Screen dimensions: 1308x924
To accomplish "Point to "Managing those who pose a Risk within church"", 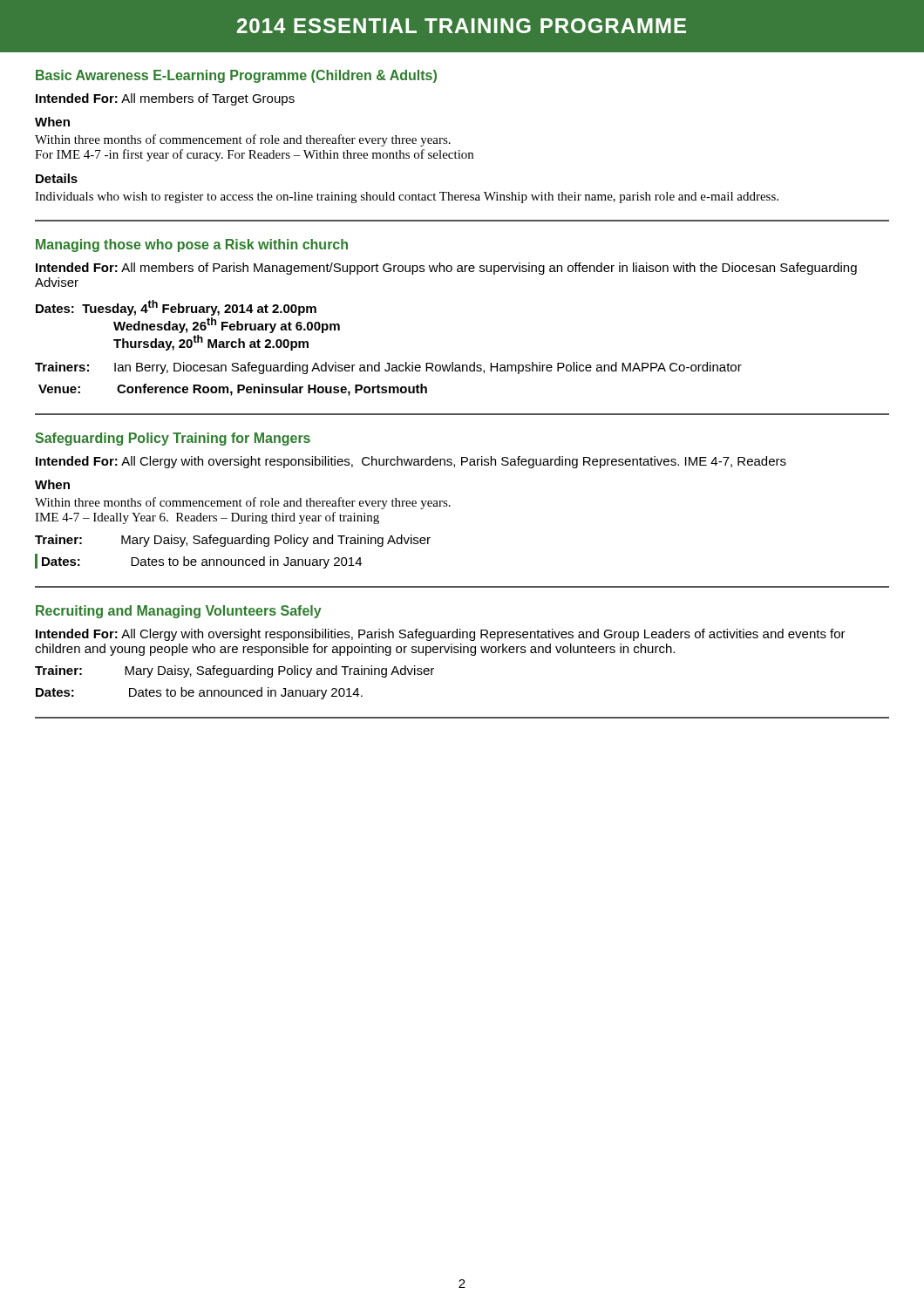I will [192, 245].
